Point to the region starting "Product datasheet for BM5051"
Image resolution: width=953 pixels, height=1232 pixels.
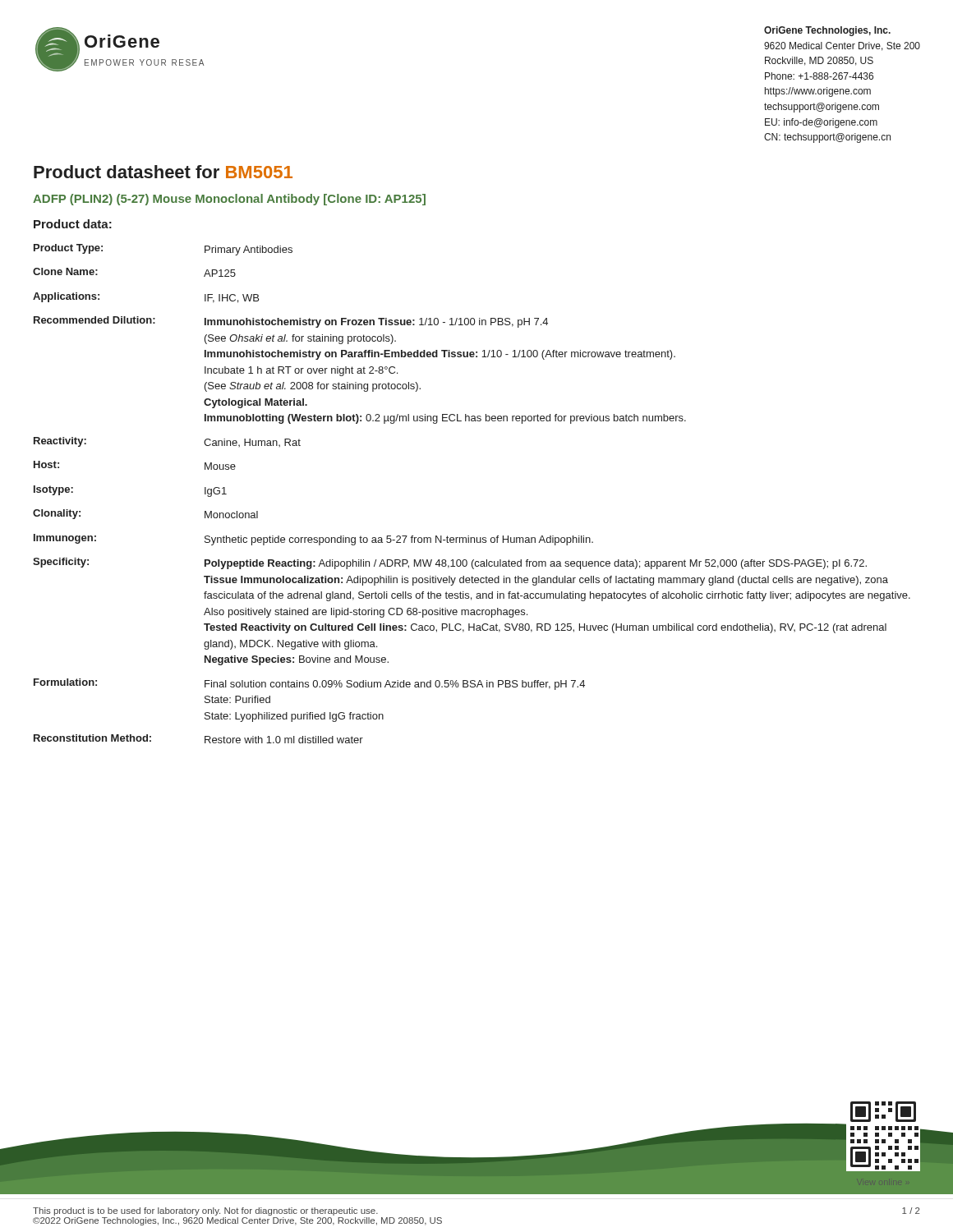pyautogui.click(x=163, y=172)
